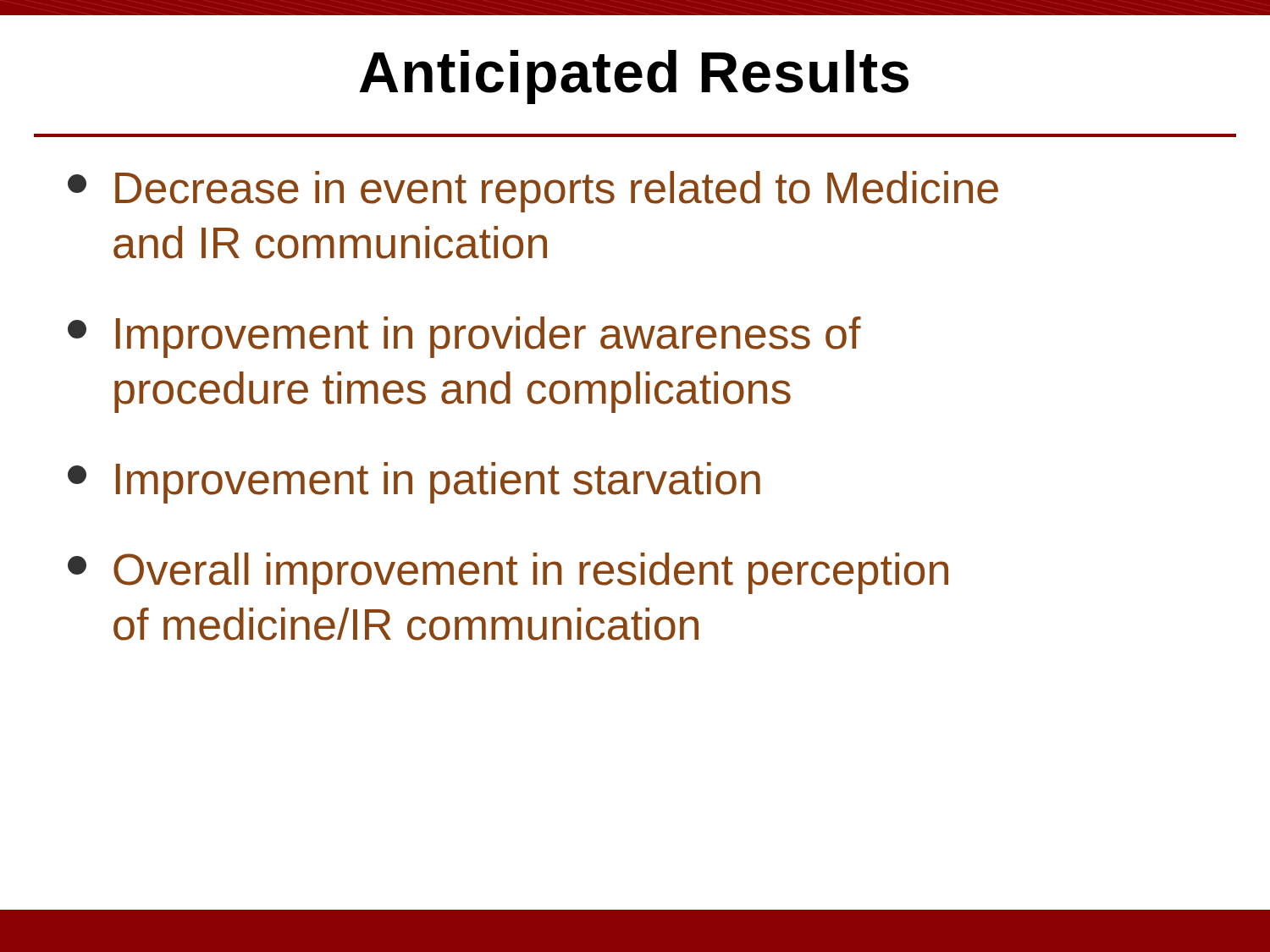Screen dimensions: 952x1270
Task: Find "Improvement in patient starvation" on this page
Action: [643, 479]
